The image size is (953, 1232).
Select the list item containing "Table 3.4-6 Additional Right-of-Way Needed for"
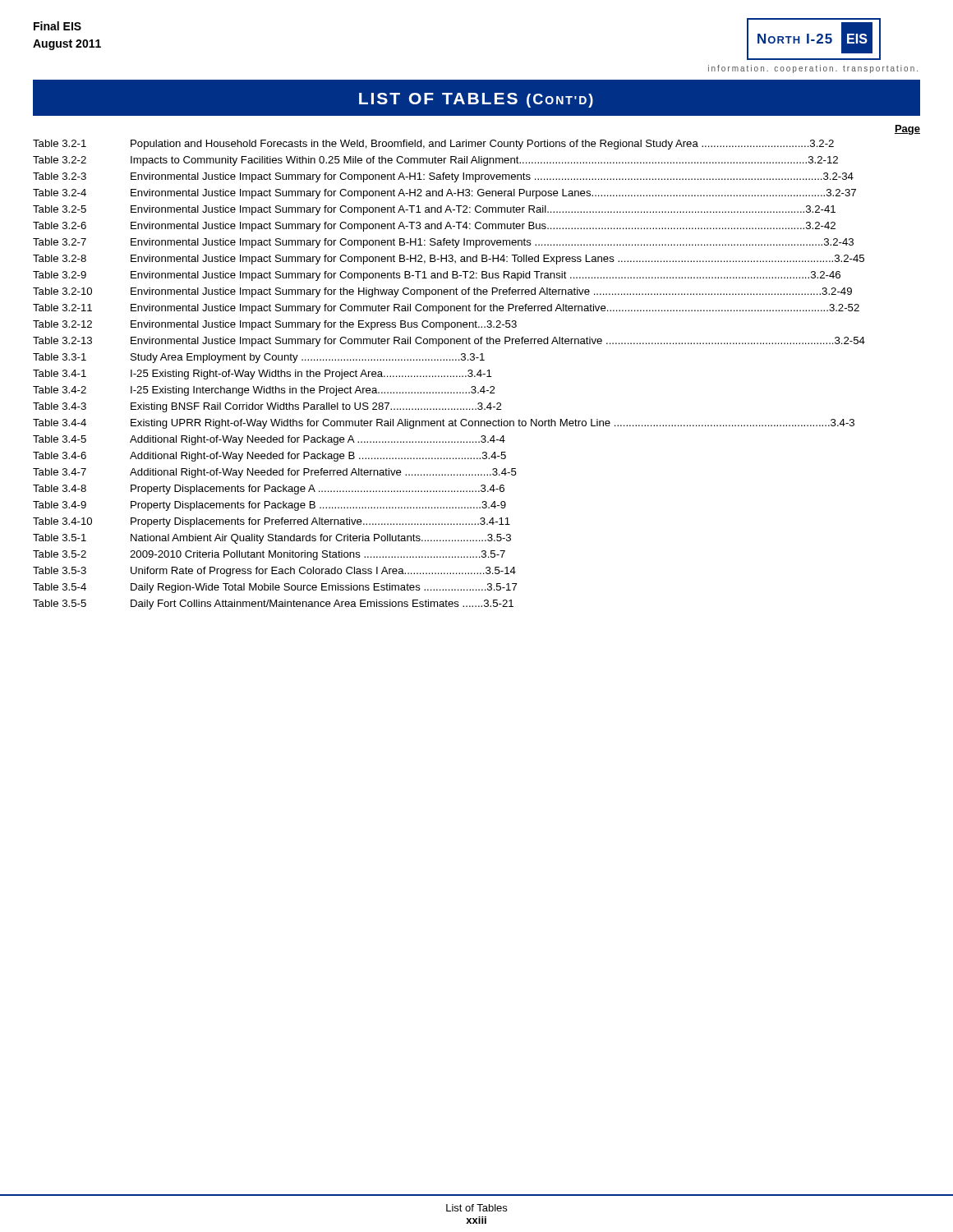click(x=476, y=455)
